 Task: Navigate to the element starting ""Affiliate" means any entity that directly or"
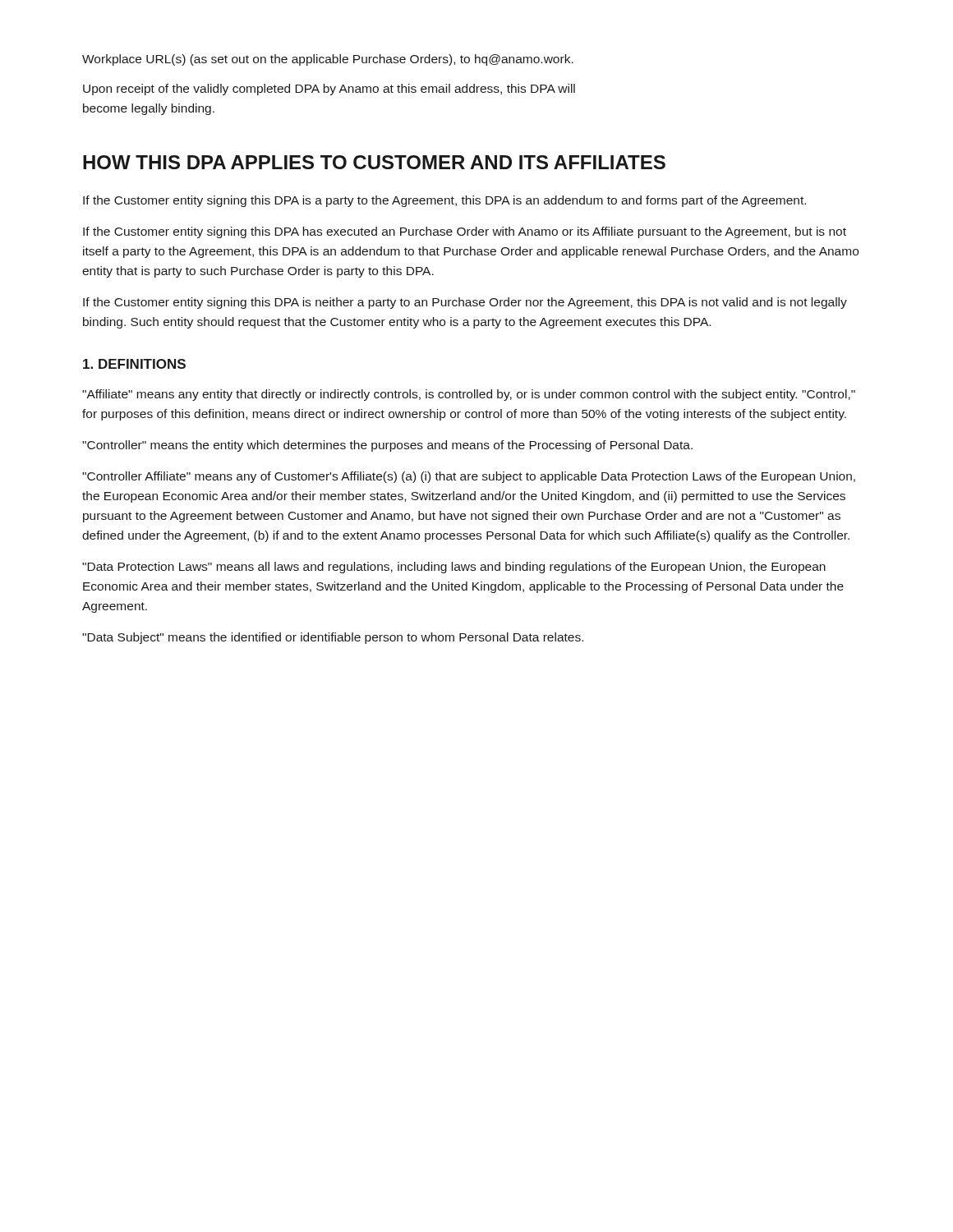tap(469, 404)
